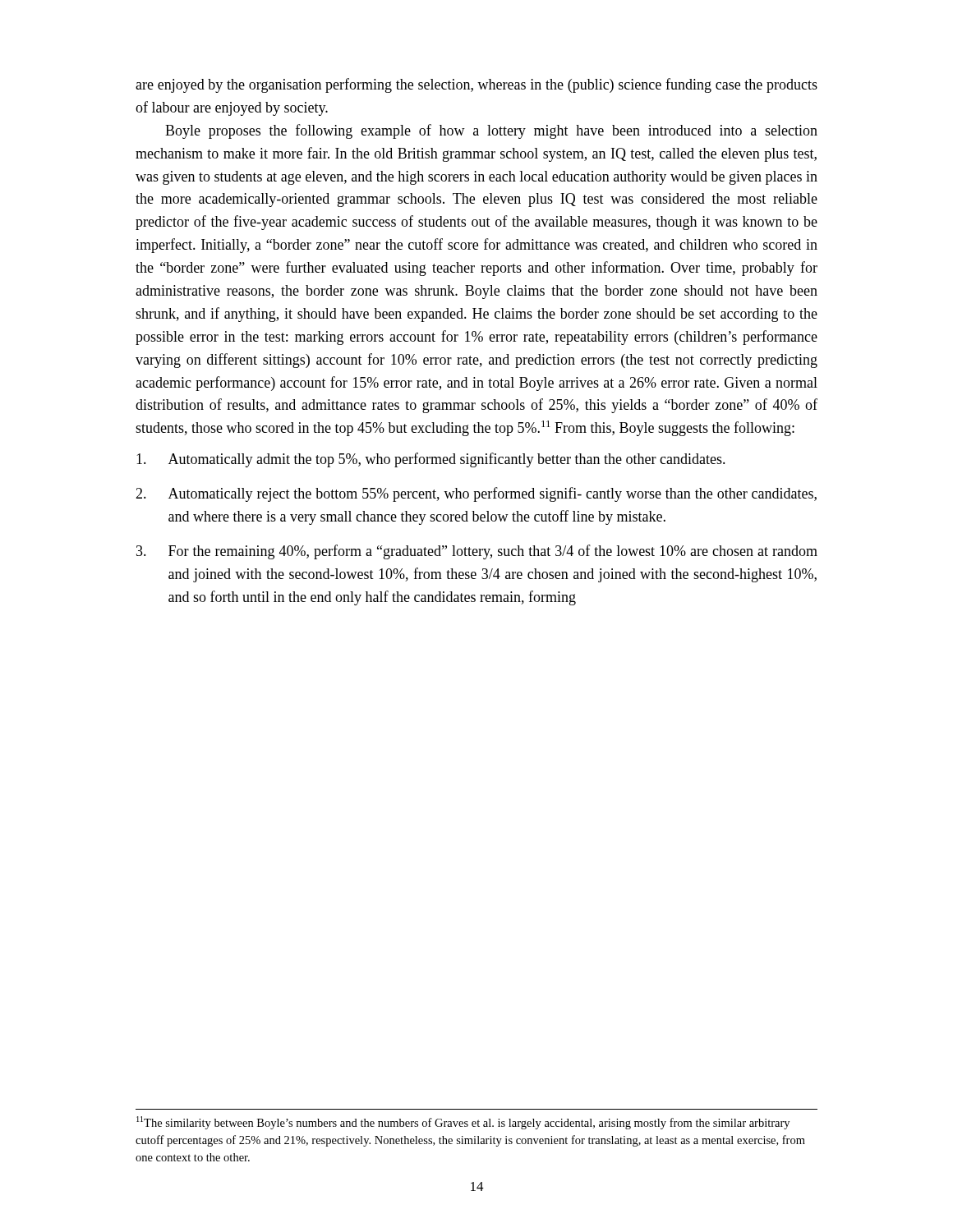The image size is (953, 1232).
Task: Select the footnote that says "11The similarity between"
Action: pyautogui.click(x=470, y=1139)
